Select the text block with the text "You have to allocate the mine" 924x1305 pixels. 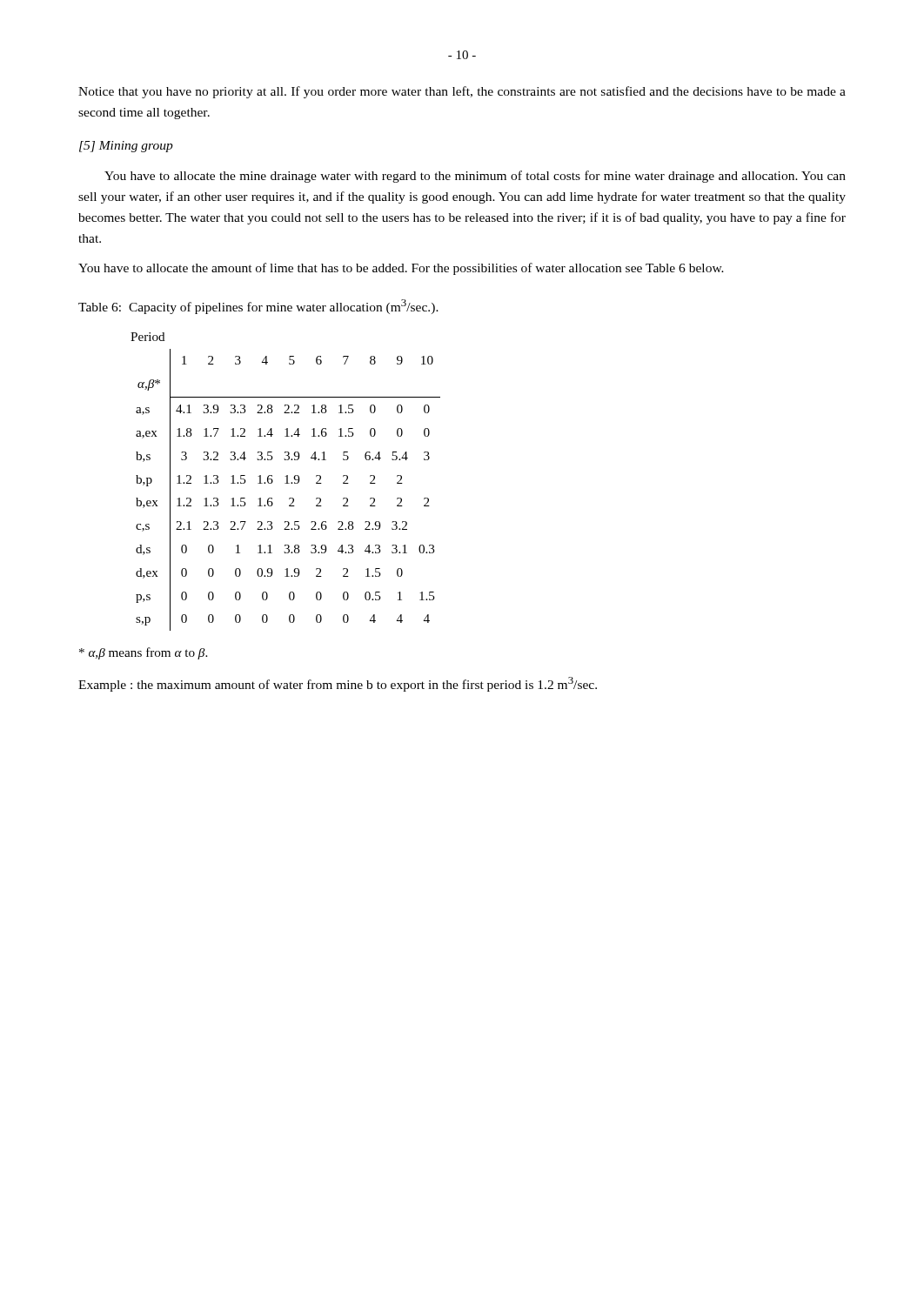click(x=462, y=206)
